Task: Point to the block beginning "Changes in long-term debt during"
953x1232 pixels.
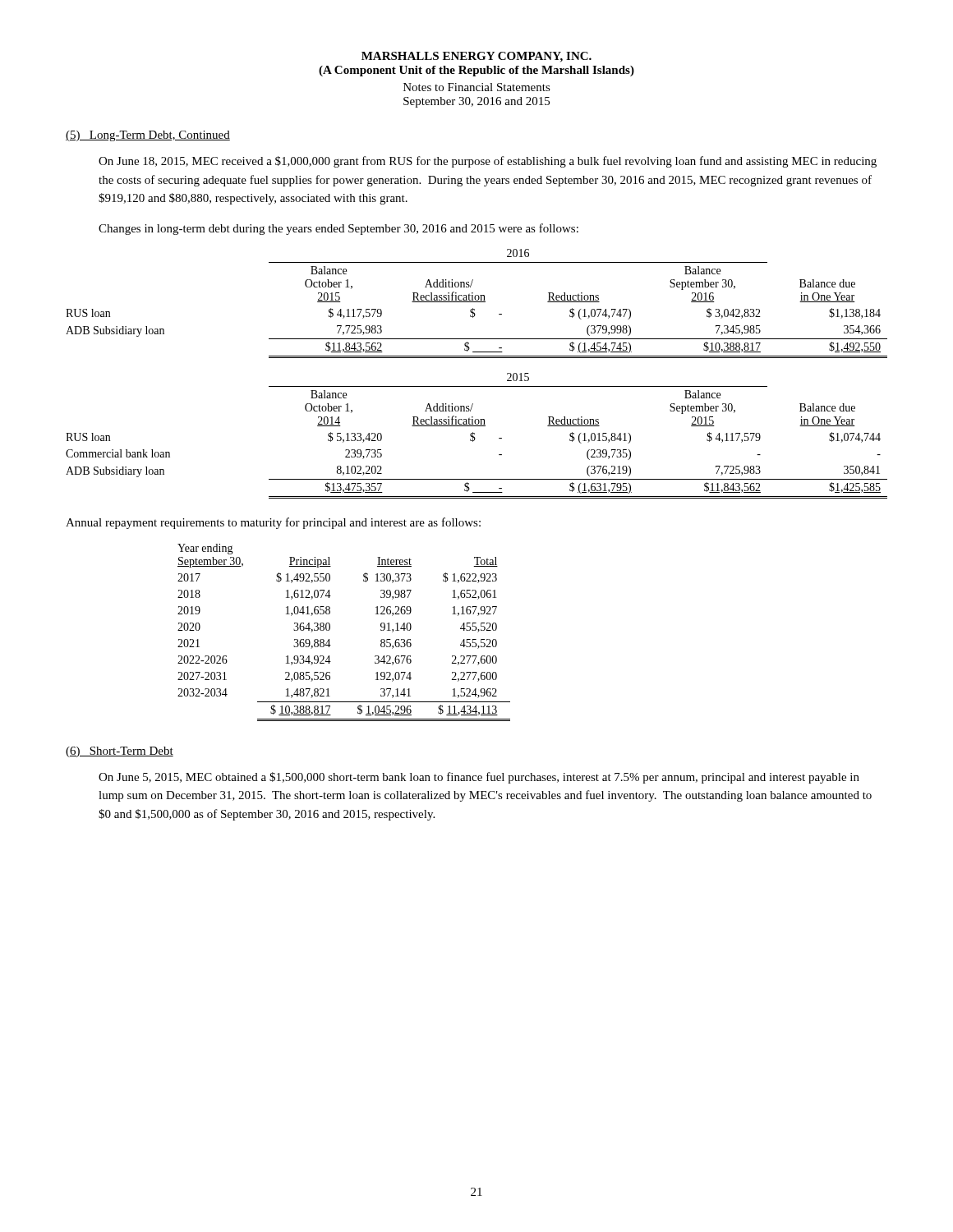Action: point(339,228)
